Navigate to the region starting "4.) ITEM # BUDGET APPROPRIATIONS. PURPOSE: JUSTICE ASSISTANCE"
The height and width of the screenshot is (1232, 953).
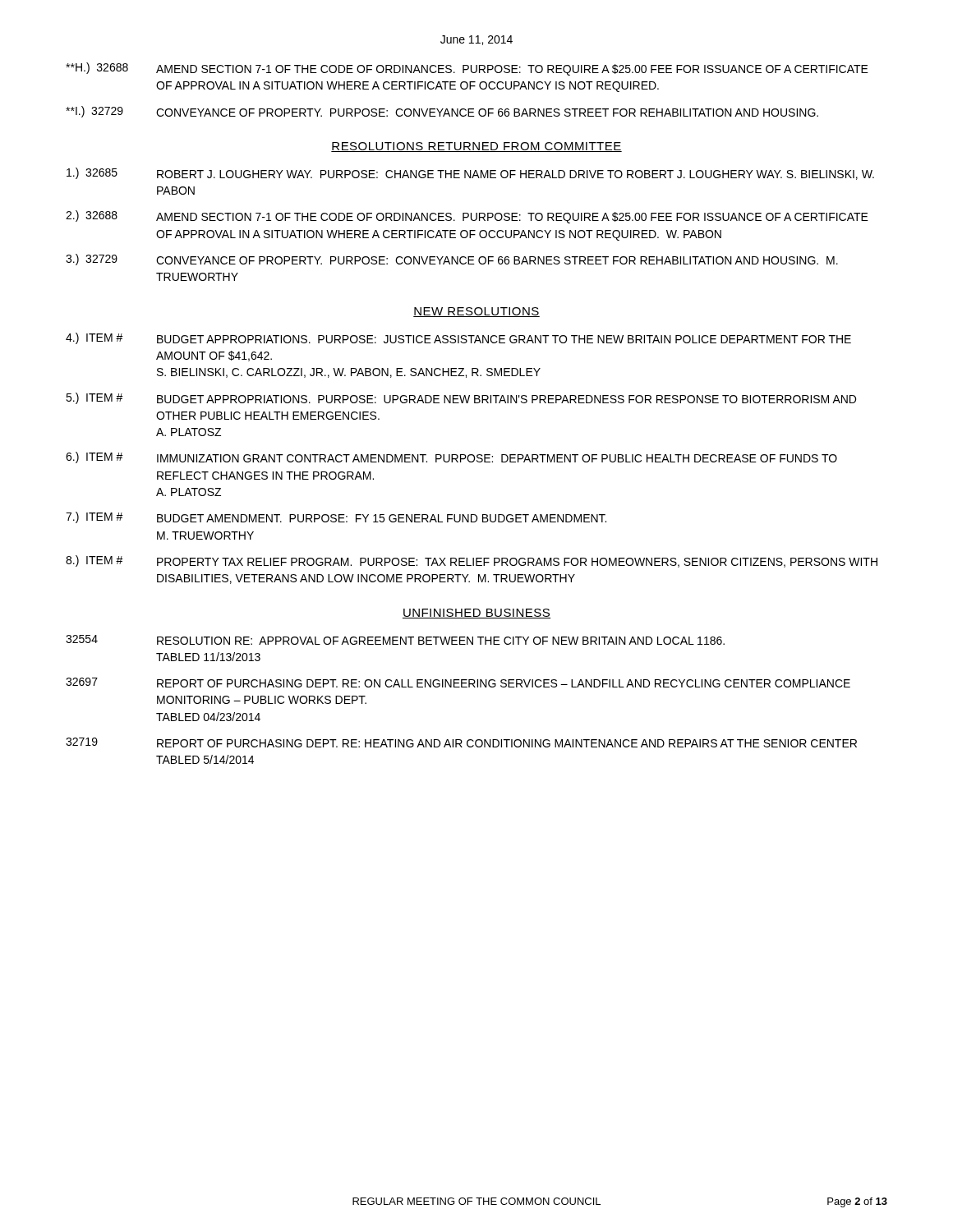476,356
